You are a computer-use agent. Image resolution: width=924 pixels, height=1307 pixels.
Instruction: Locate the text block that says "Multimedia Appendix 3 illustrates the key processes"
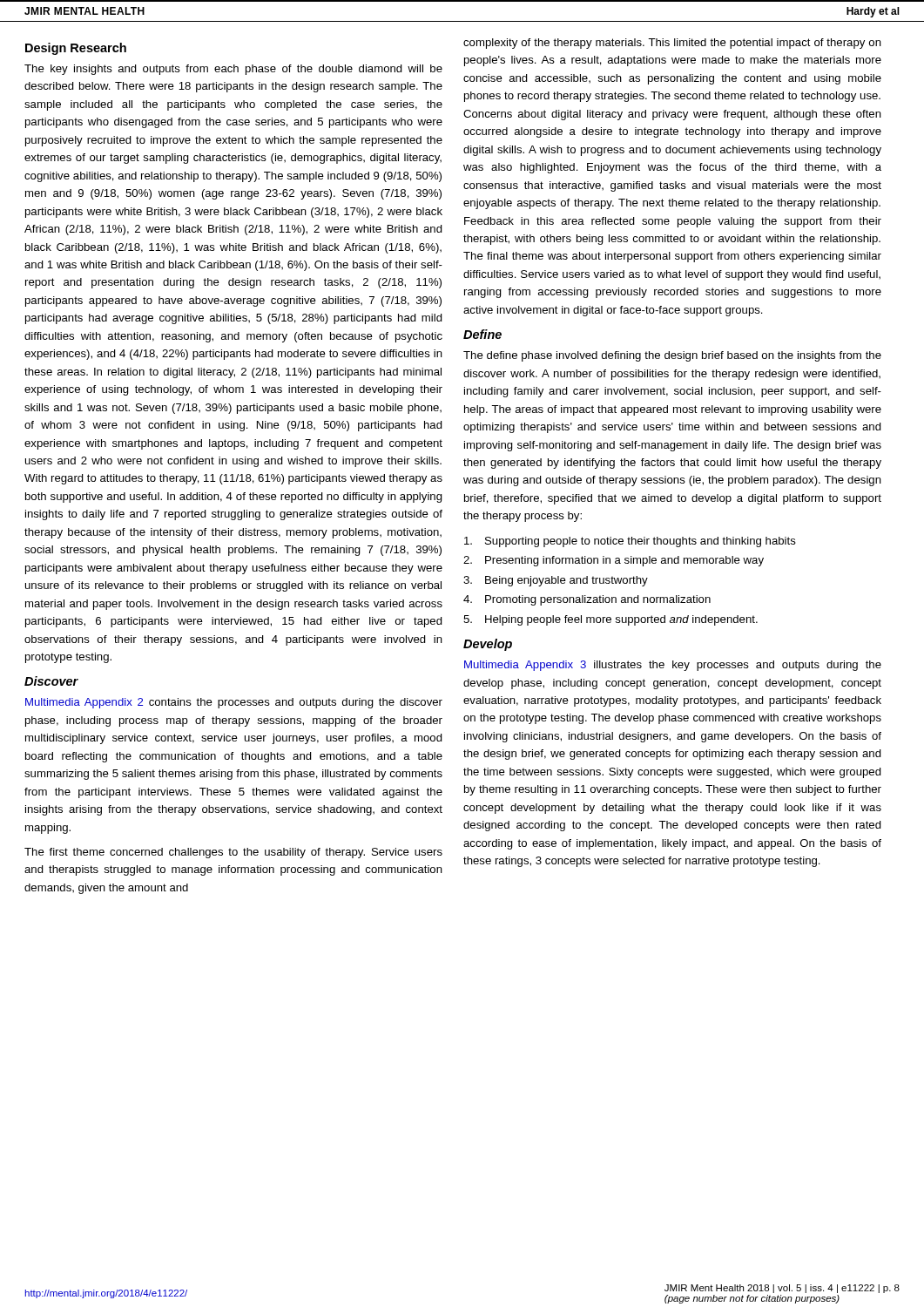click(672, 763)
